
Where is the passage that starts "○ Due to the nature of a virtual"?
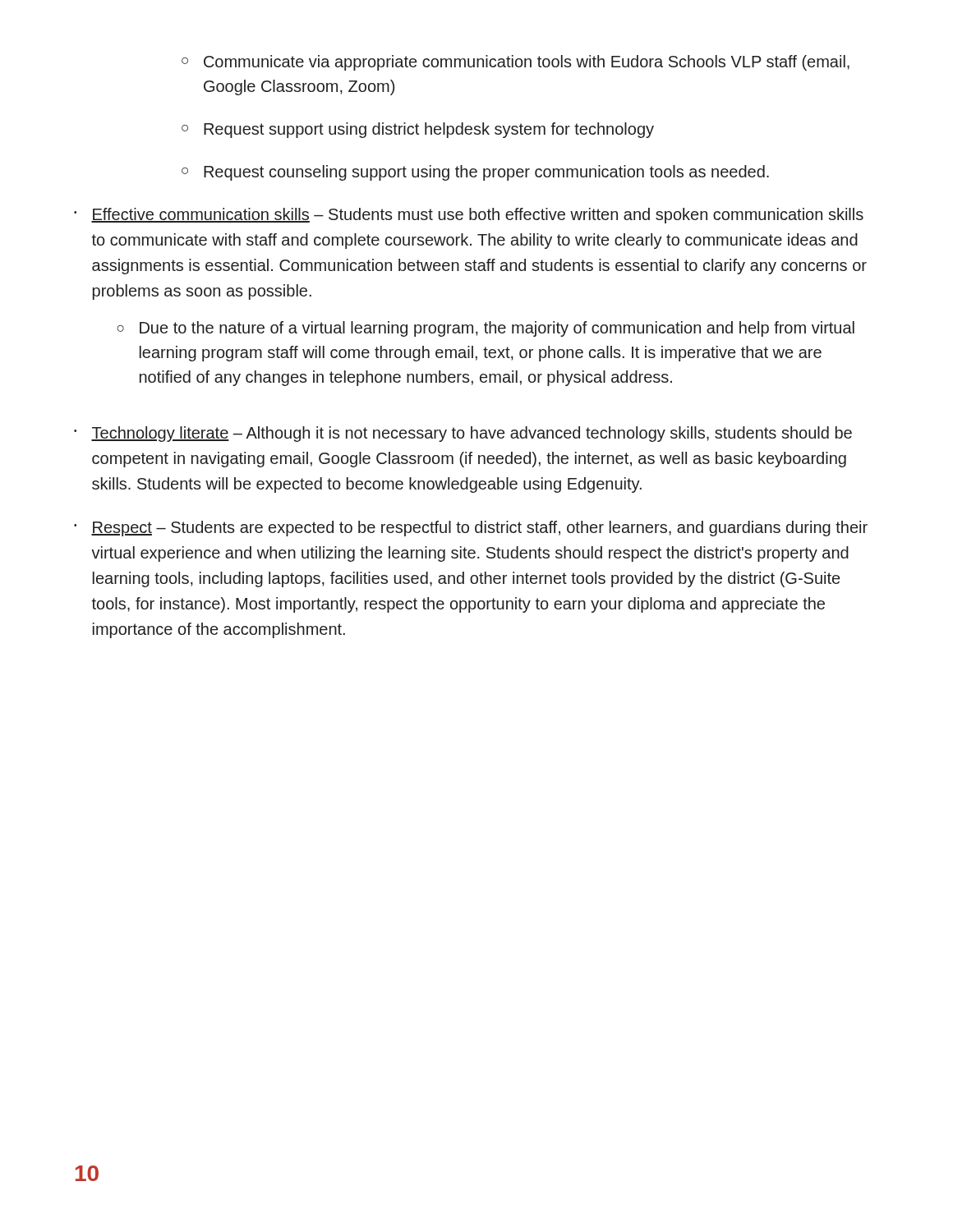pyautogui.click(x=498, y=352)
